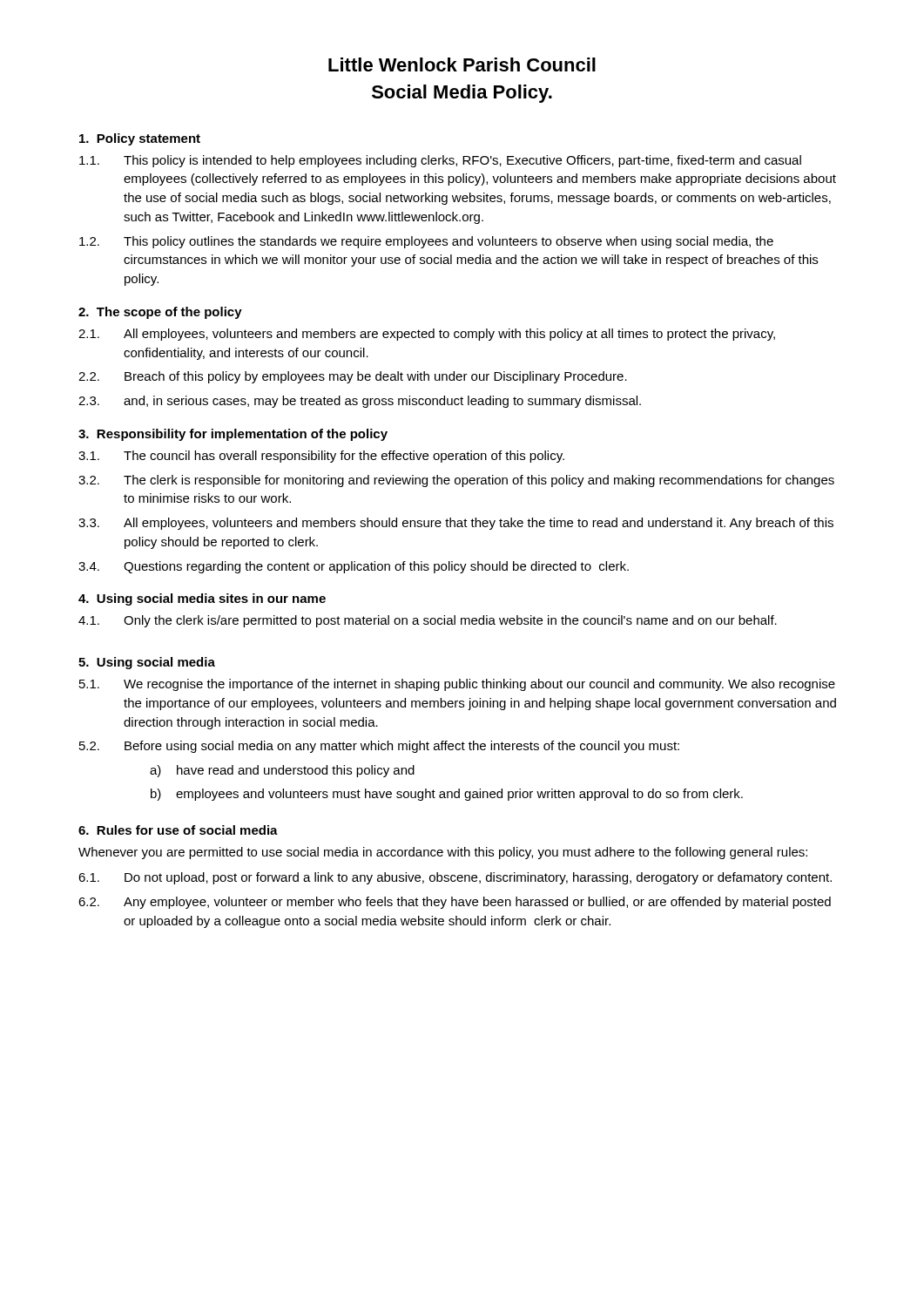The width and height of the screenshot is (924, 1307).
Task: Locate the block starting "2.2. Breach of this policy by employees"
Action: click(x=462, y=377)
